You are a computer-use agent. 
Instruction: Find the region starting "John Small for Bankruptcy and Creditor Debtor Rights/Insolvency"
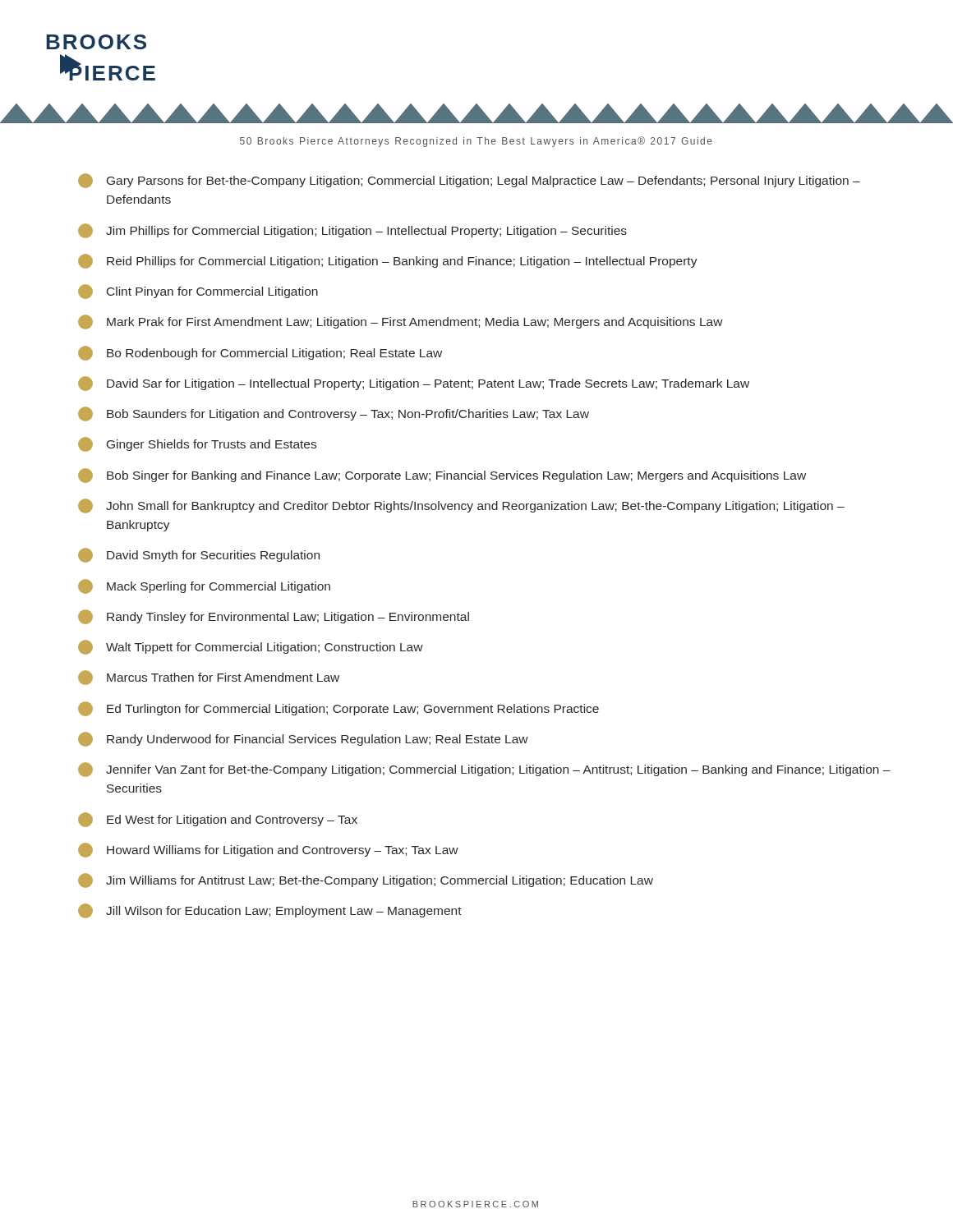(485, 515)
